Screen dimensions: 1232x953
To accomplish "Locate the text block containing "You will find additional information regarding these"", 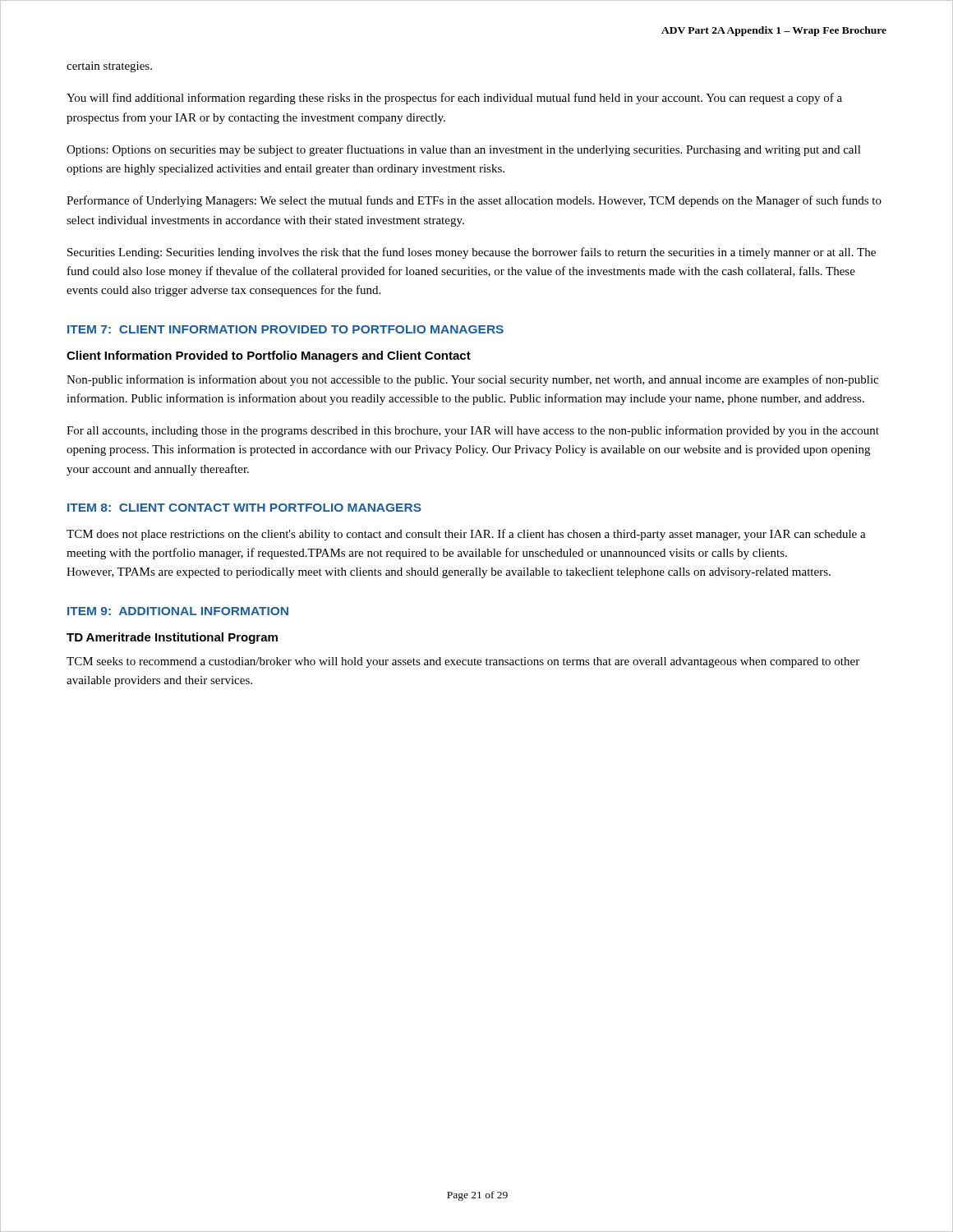I will 476,108.
